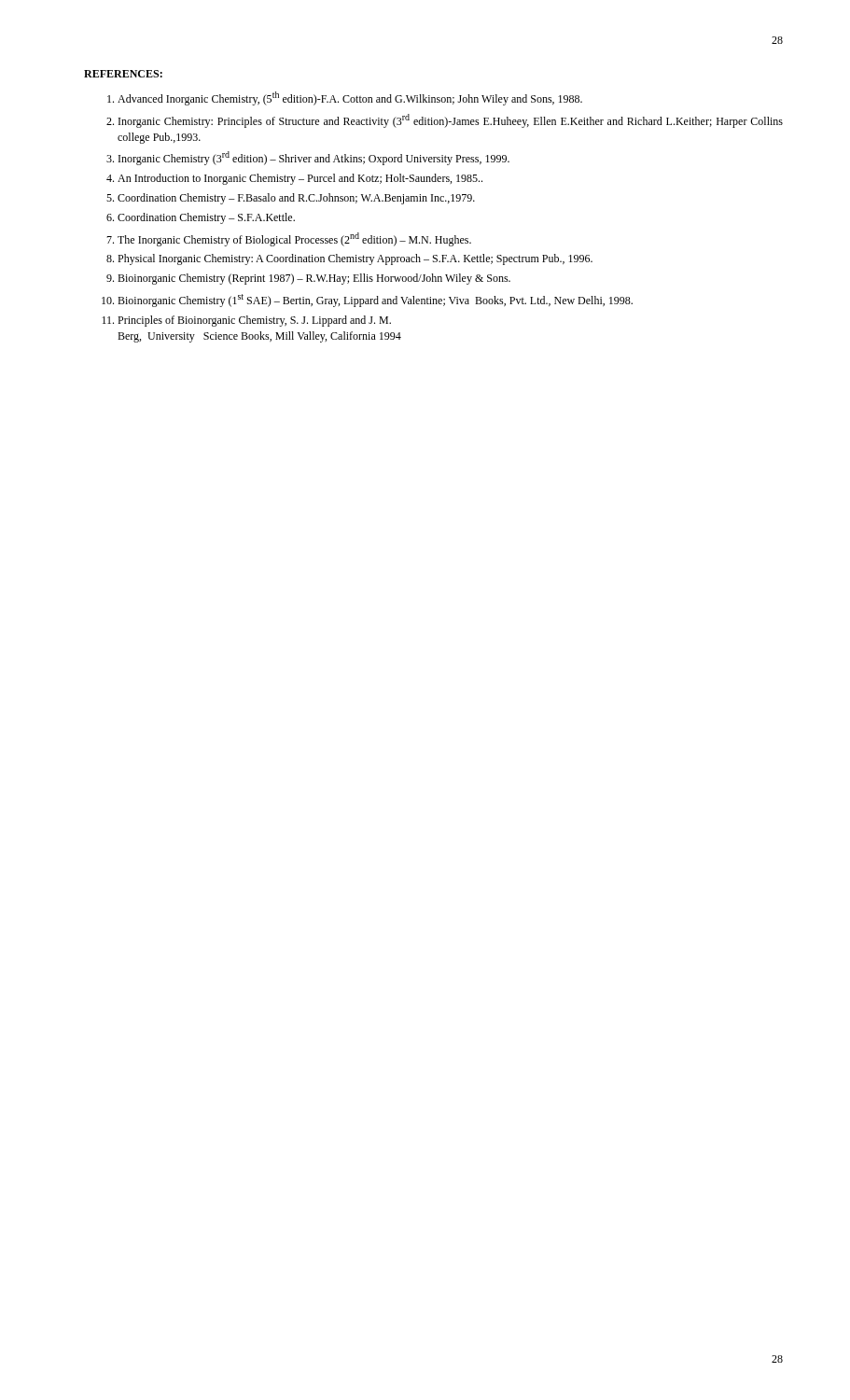The width and height of the screenshot is (850, 1400).
Task: Locate the block of text that opens with "Inorganic Chemistry (3rd edition) –"
Action: point(314,158)
